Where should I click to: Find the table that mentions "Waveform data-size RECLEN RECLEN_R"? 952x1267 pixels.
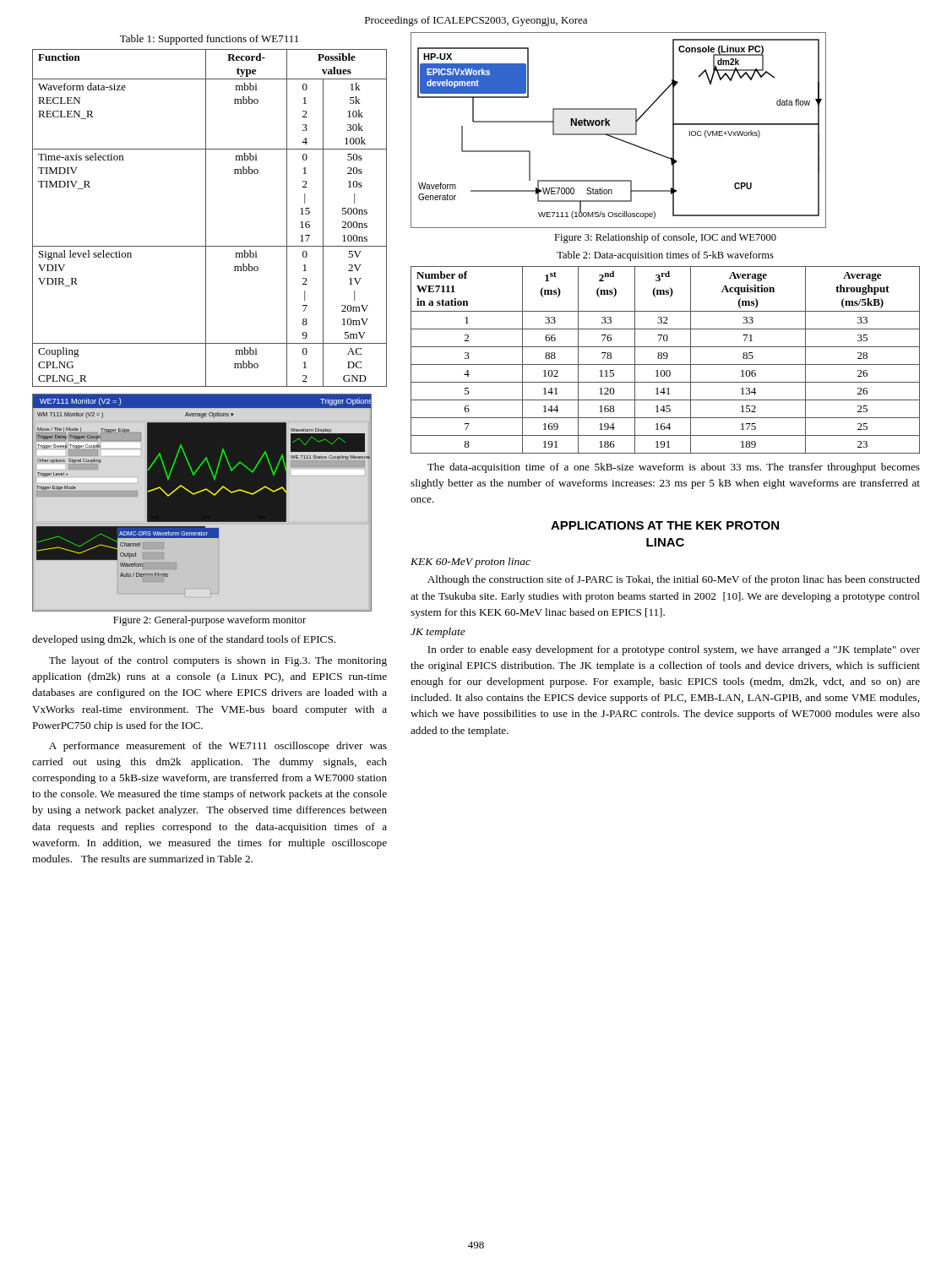(x=209, y=218)
